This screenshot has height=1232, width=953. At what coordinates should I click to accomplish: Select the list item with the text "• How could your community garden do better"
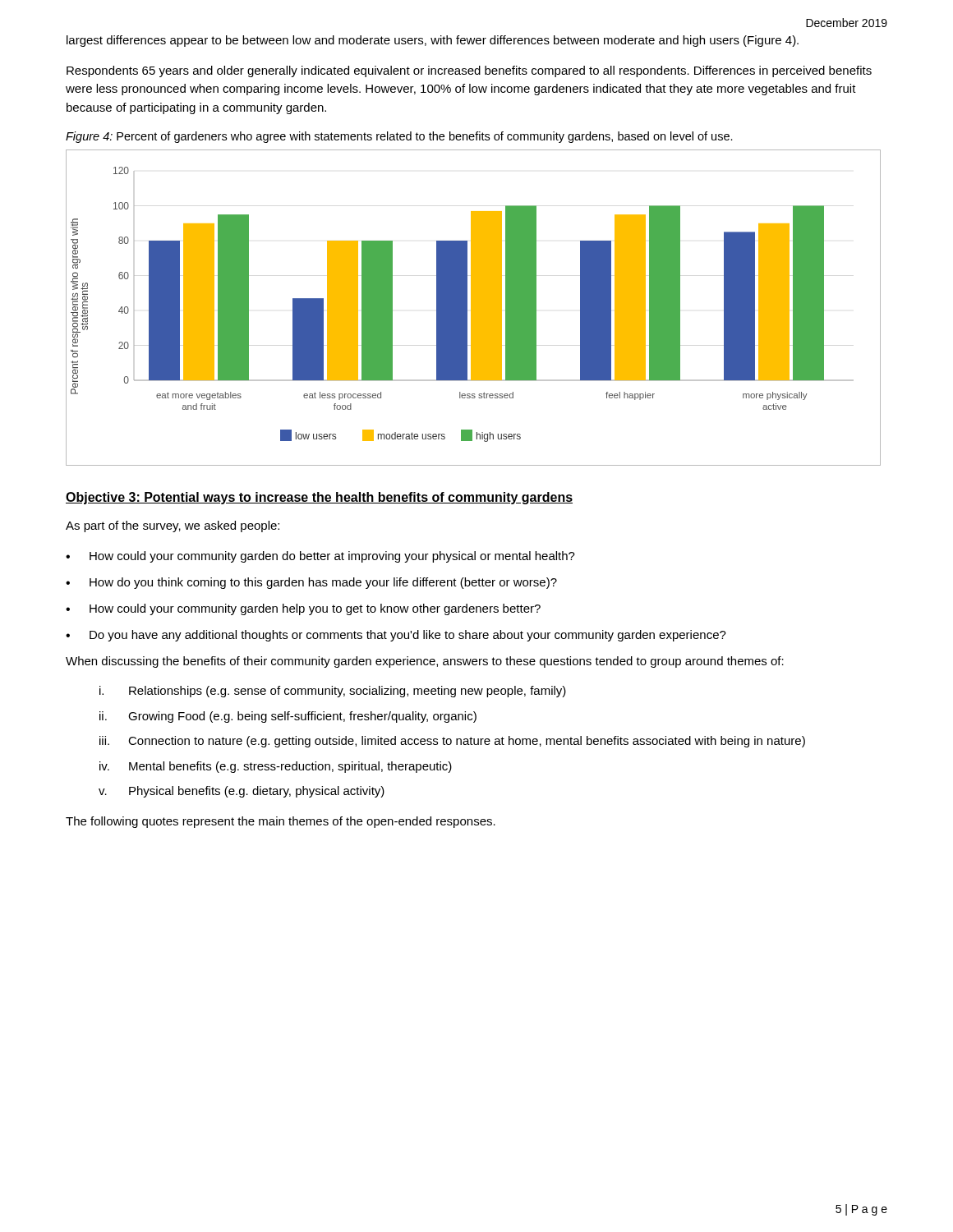point(320,557)
